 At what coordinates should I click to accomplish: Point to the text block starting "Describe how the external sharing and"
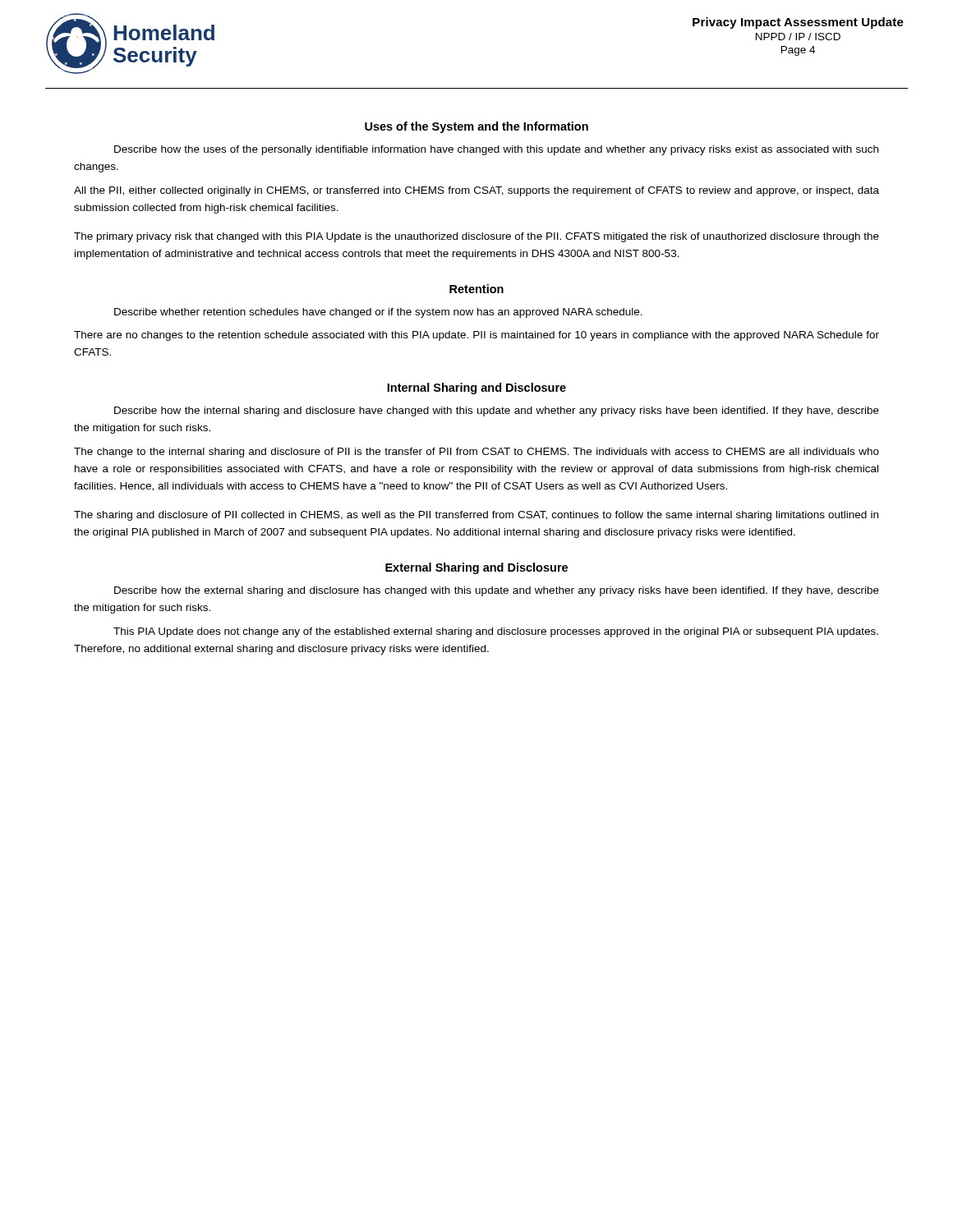(476, 599)
